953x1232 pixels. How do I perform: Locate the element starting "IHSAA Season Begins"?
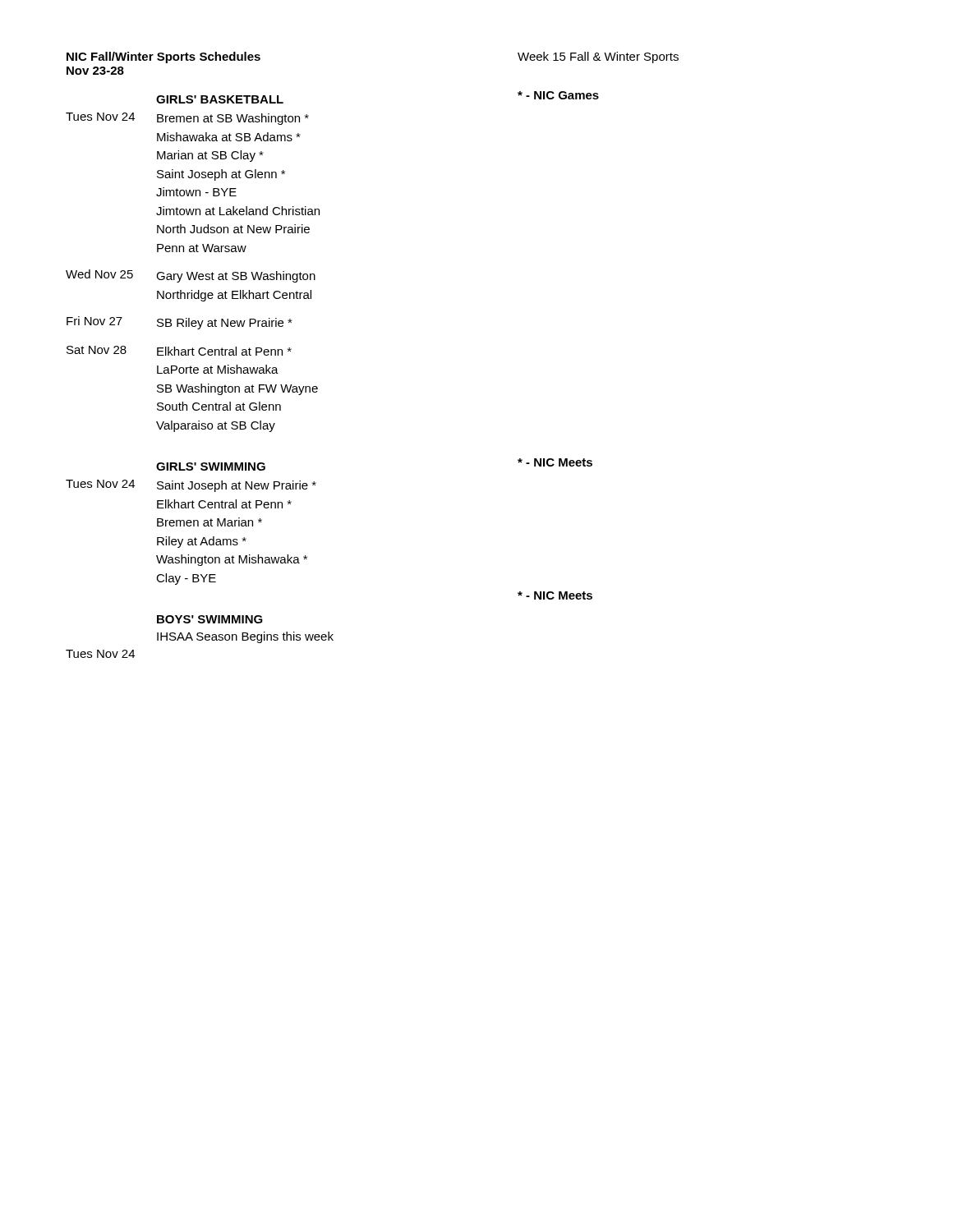tap(245, 636)
